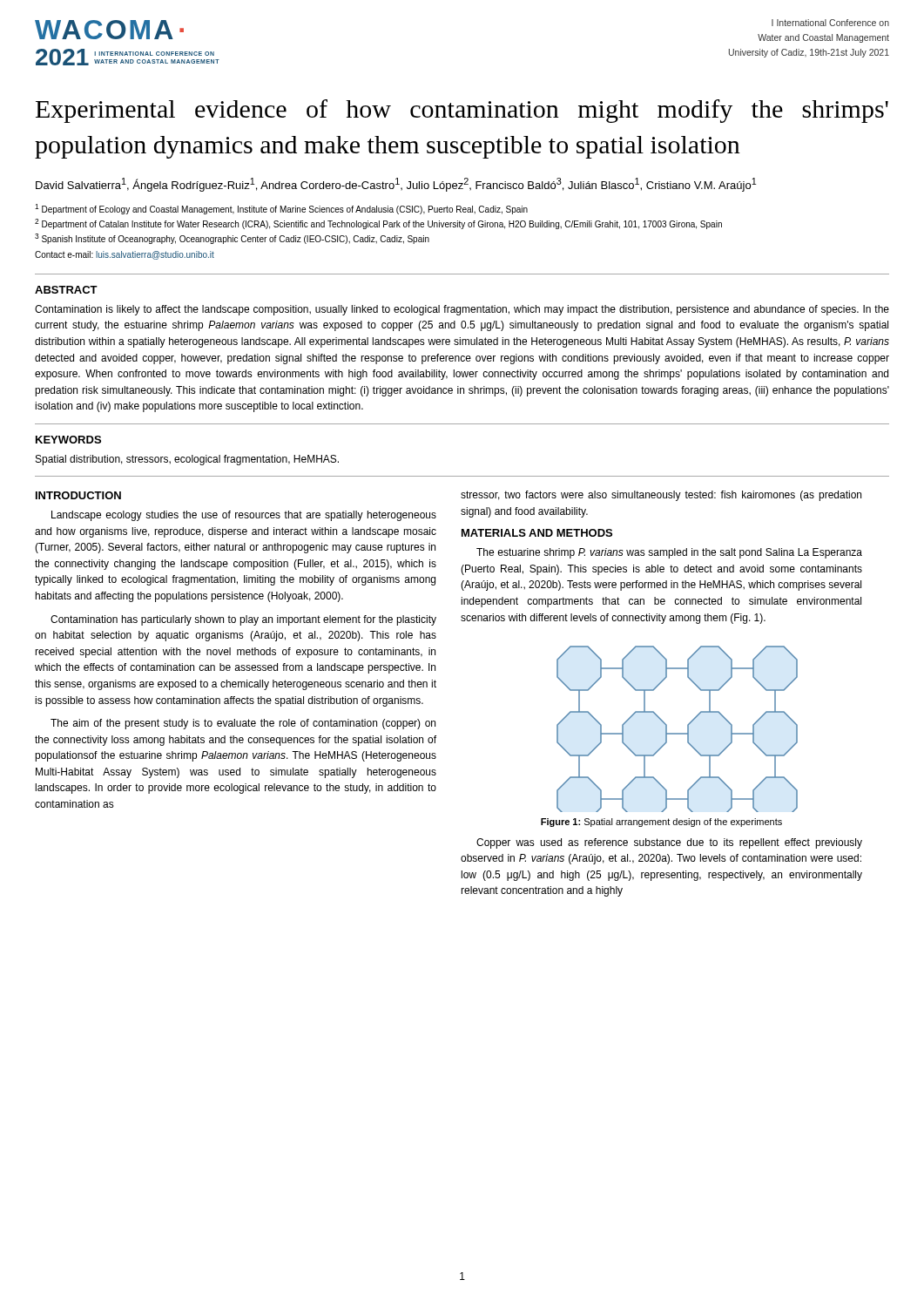Point to the element starting "1 Department of Ecology and Coastal"
Image resolution: width=924 pixels, height=1307 pixels.
pyautogui.click(x=379, y=223)
